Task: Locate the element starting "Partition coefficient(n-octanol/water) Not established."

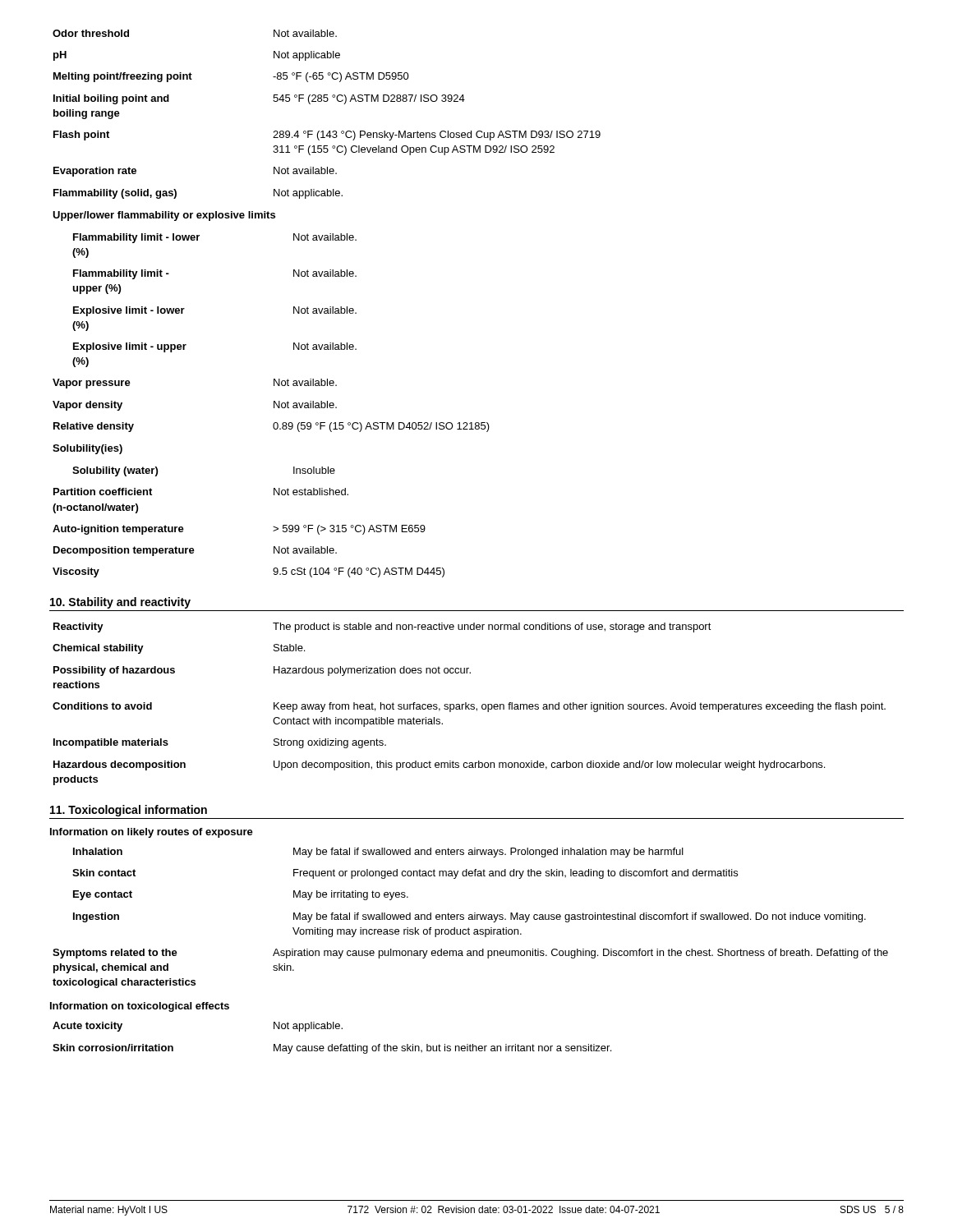Action: 101,491
